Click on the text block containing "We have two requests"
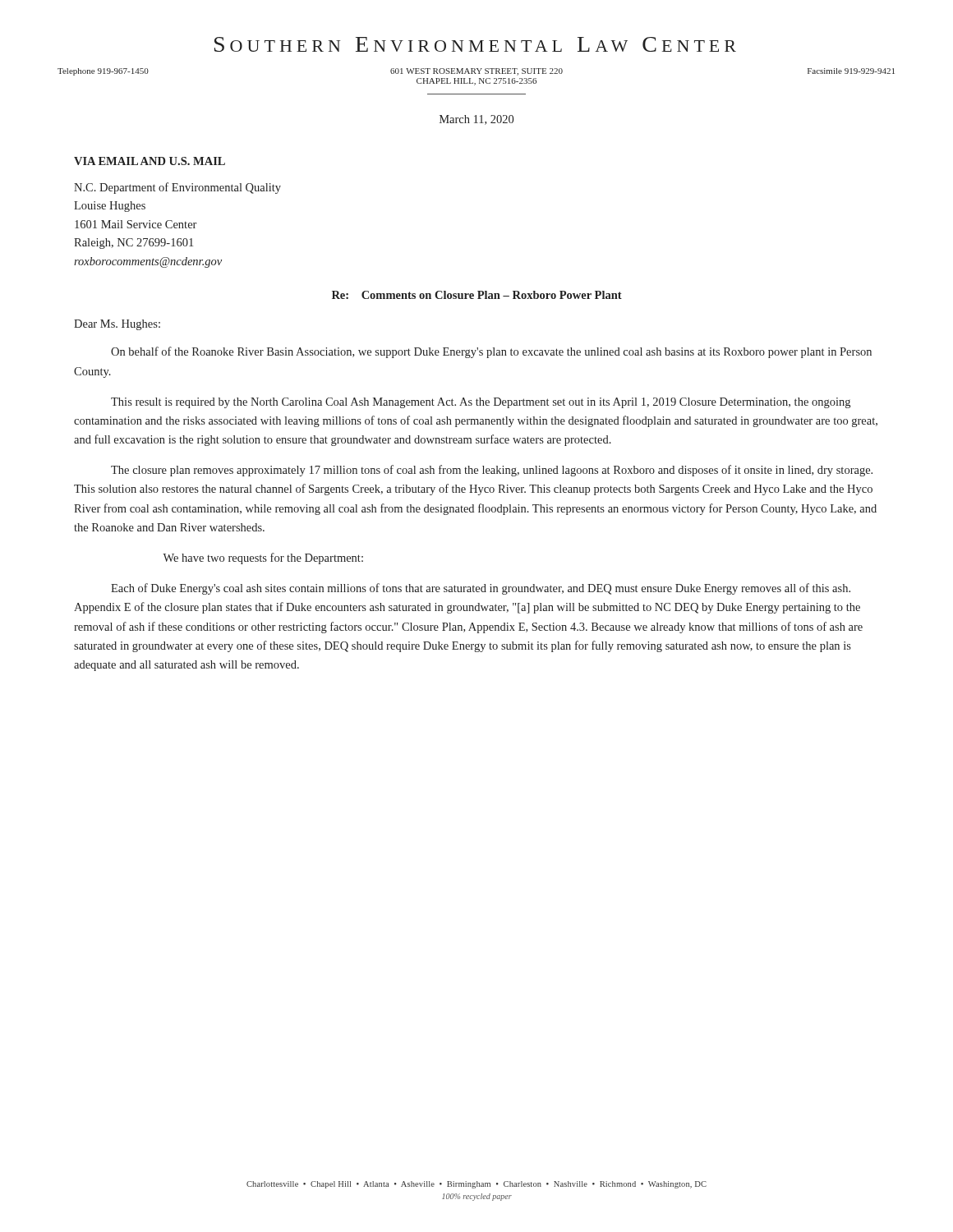The image size is (953, 1232). (x=219, y=558)
